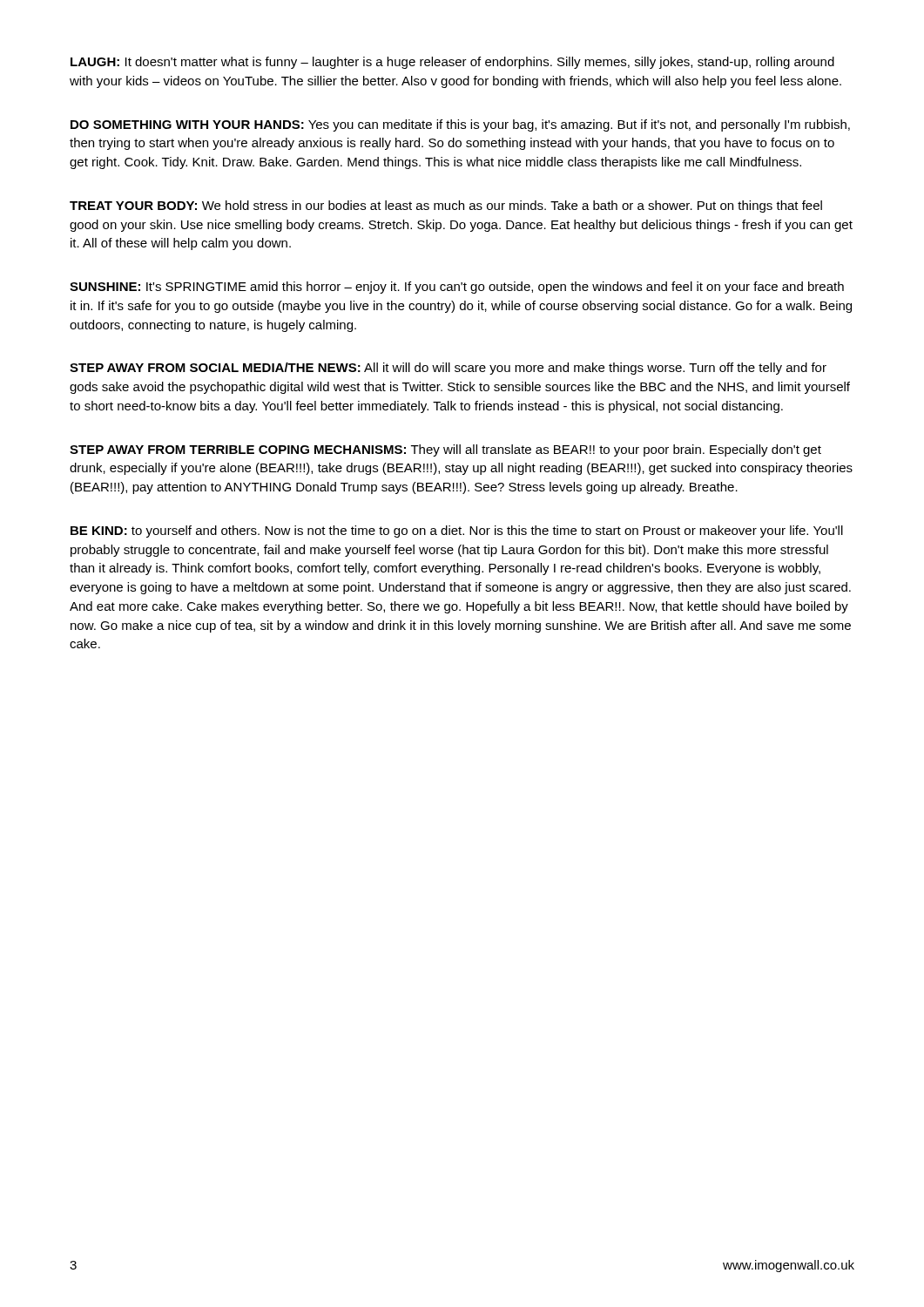This screenshot has height=1307, width=924.
Task: Locate the text block containing "STEP AWAY FROM SOCIAL"
Action: point(460,386)
